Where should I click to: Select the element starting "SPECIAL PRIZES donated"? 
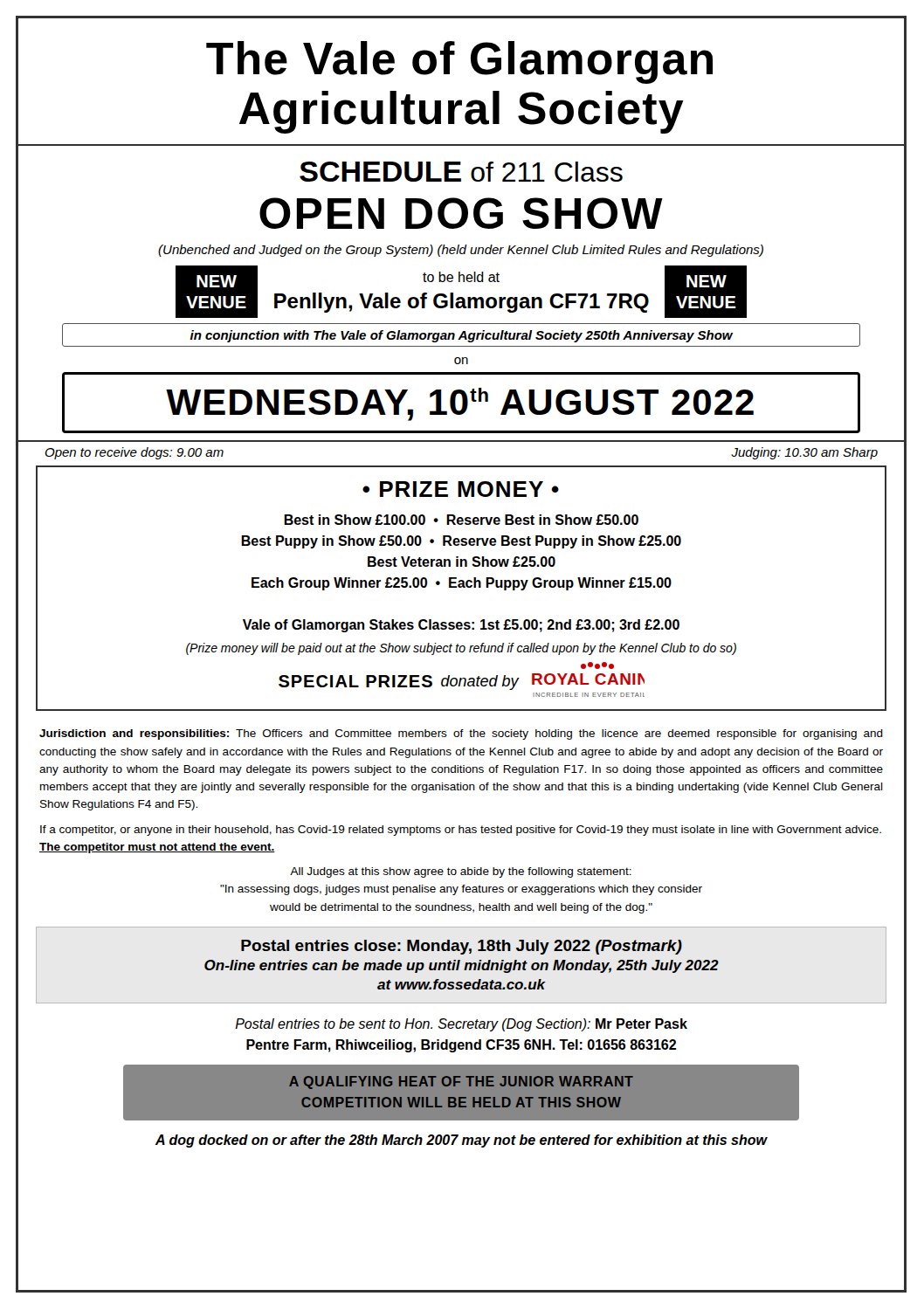463,682
